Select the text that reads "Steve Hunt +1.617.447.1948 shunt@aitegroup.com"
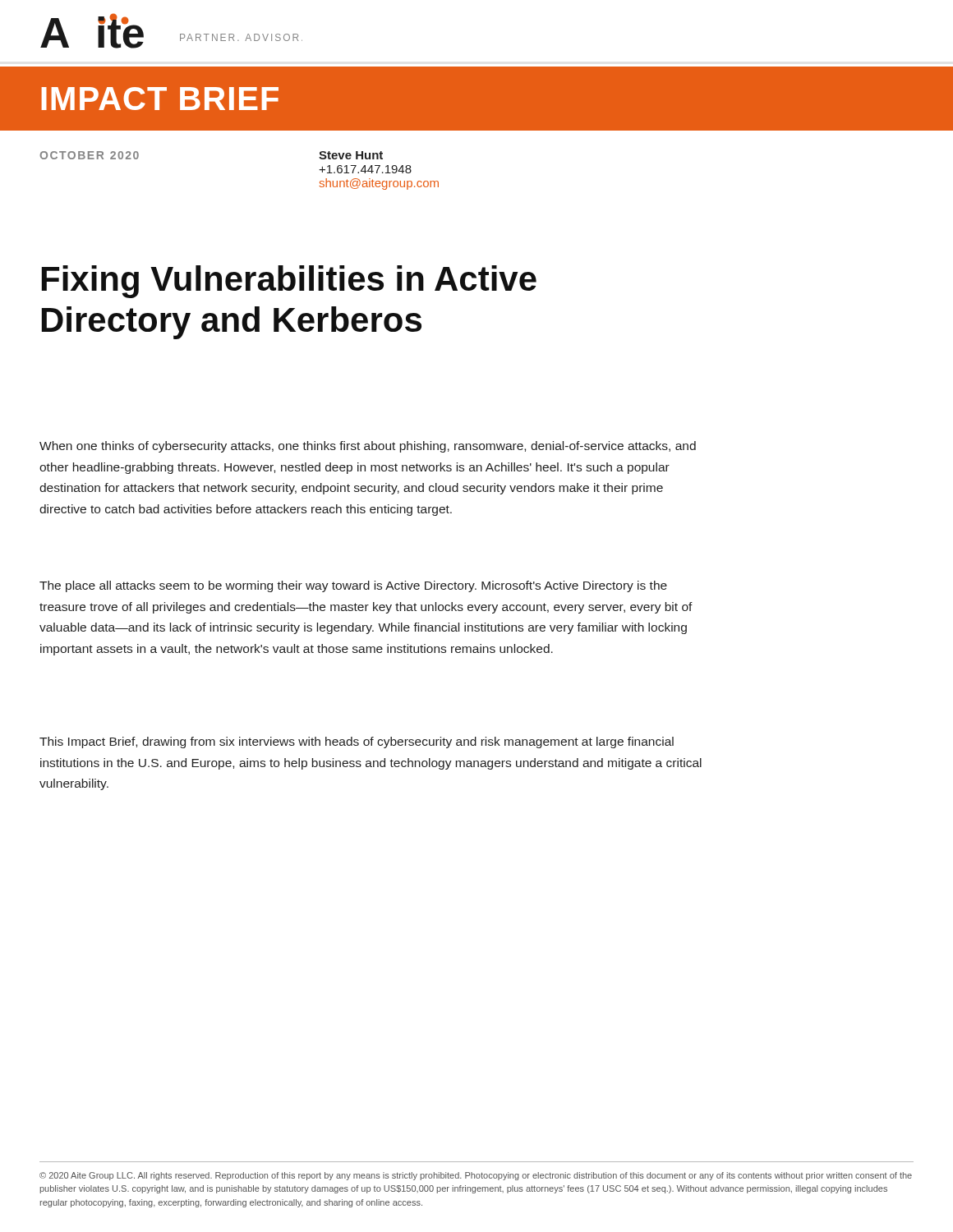The image size is (953, 1232). click(x=351, y=155)
